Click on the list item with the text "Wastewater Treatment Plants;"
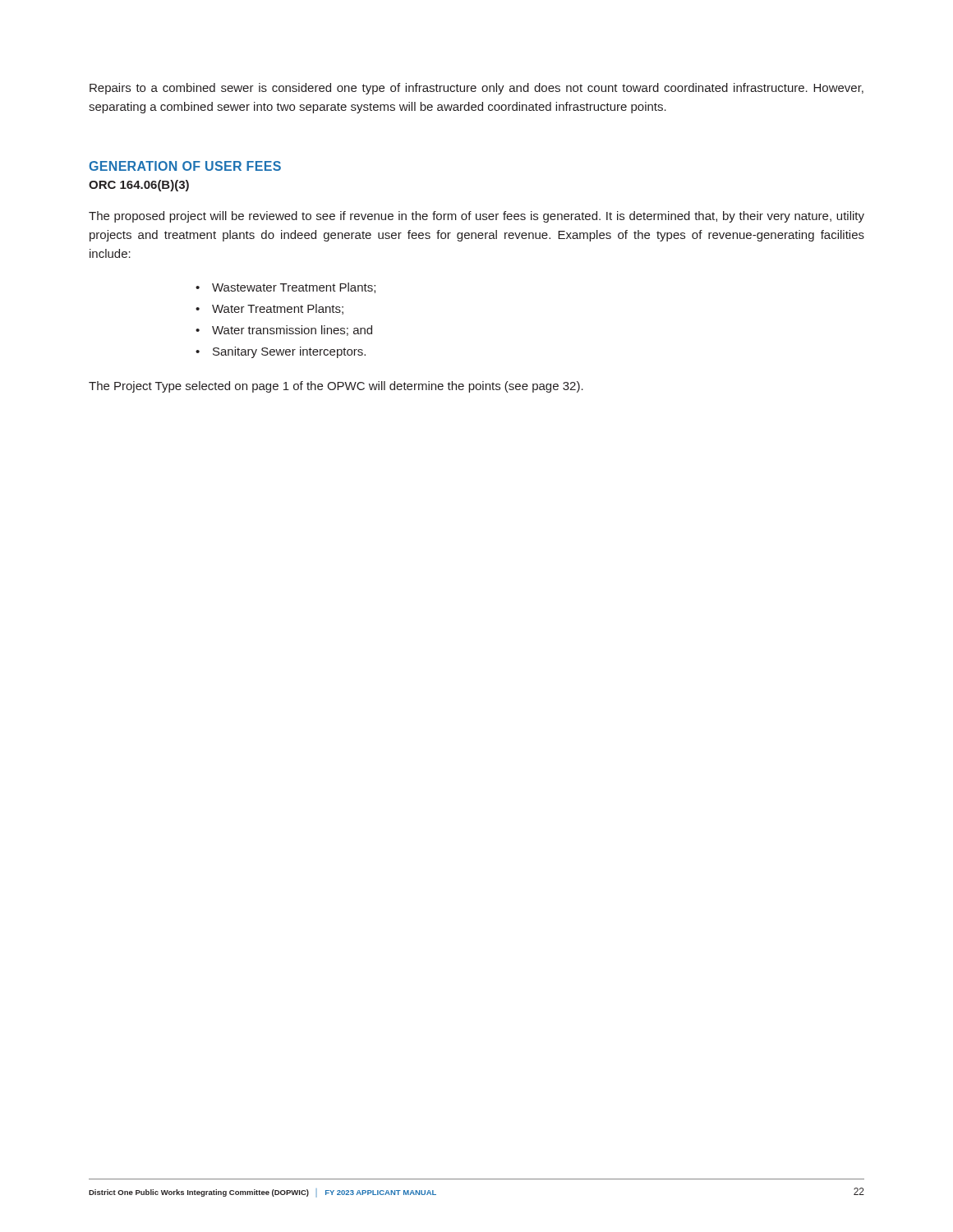The height and width of the screenshot is (1232, 953). tap(294, 287)
